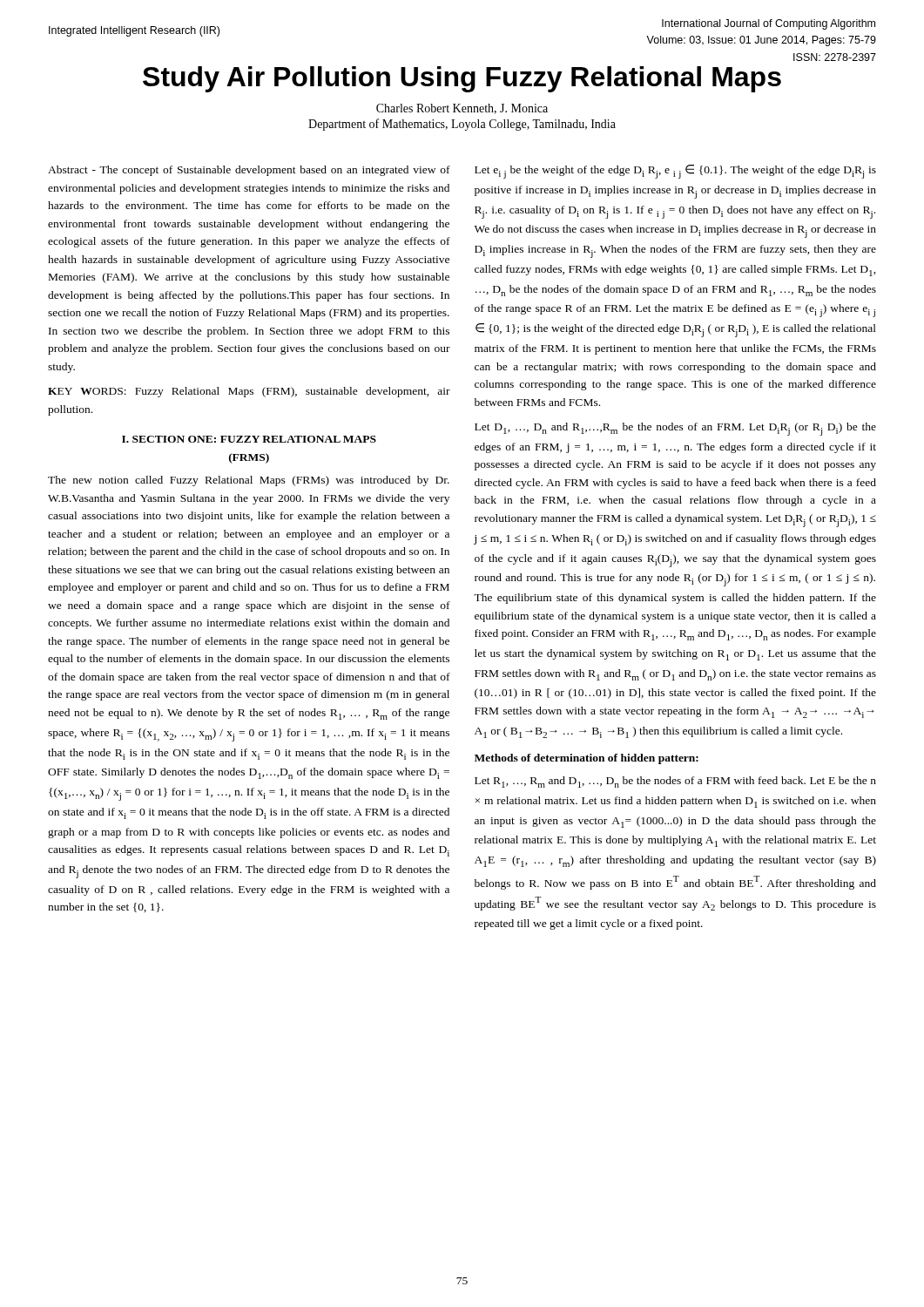Find the text starting "Department of Mathematics, Loyola College, Tamilnadu, India"
The width and height of the screenshot is (924, 1307).
(x=462, y=124)
